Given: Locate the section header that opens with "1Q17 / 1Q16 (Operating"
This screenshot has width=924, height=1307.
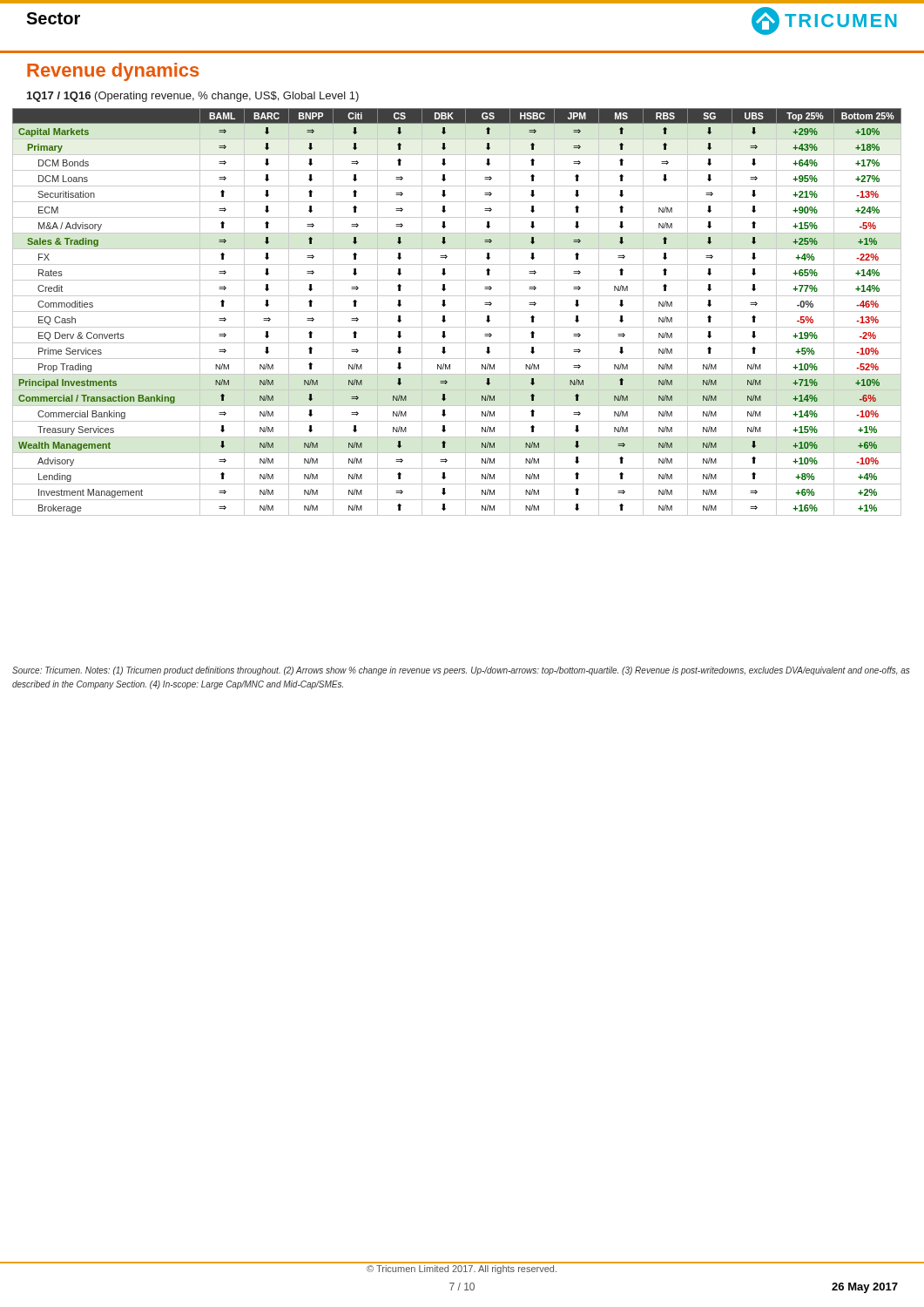Looking at the screenshot, I should tap(193, 95).
